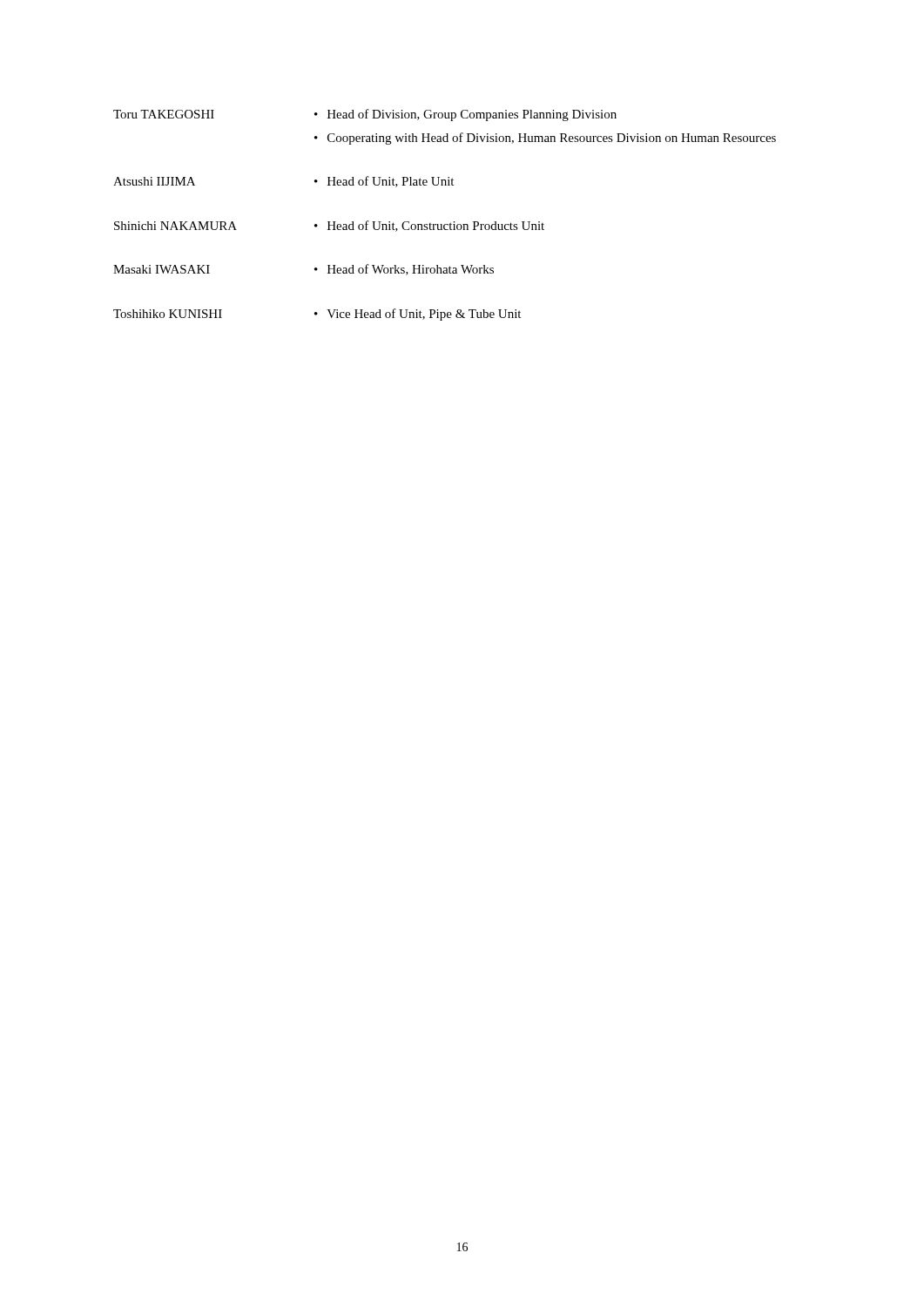
Task: Locate the text "Atsushi IIJIMA"
Action: tap(154, 181)
